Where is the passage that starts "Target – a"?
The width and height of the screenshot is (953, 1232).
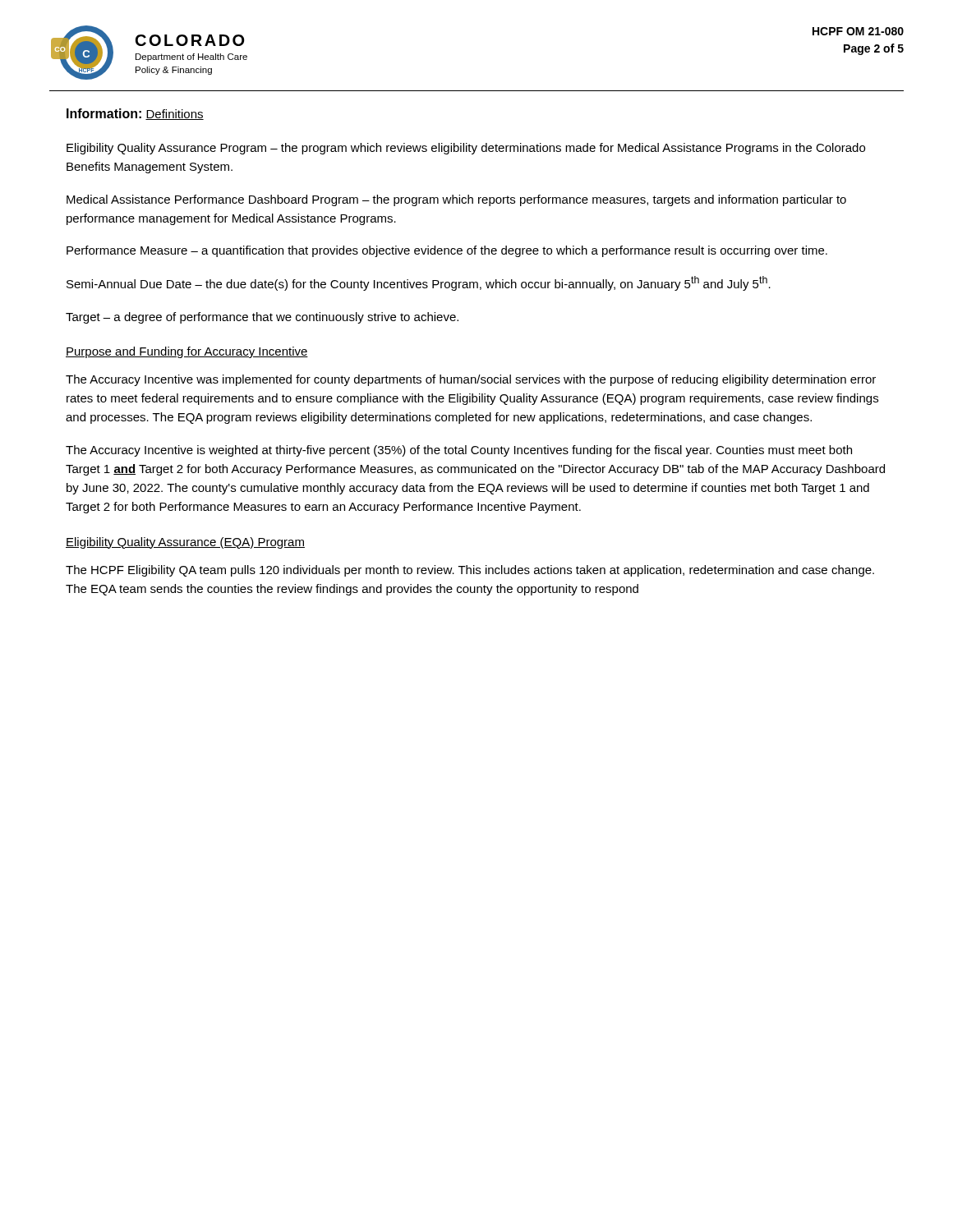(263, 316)
